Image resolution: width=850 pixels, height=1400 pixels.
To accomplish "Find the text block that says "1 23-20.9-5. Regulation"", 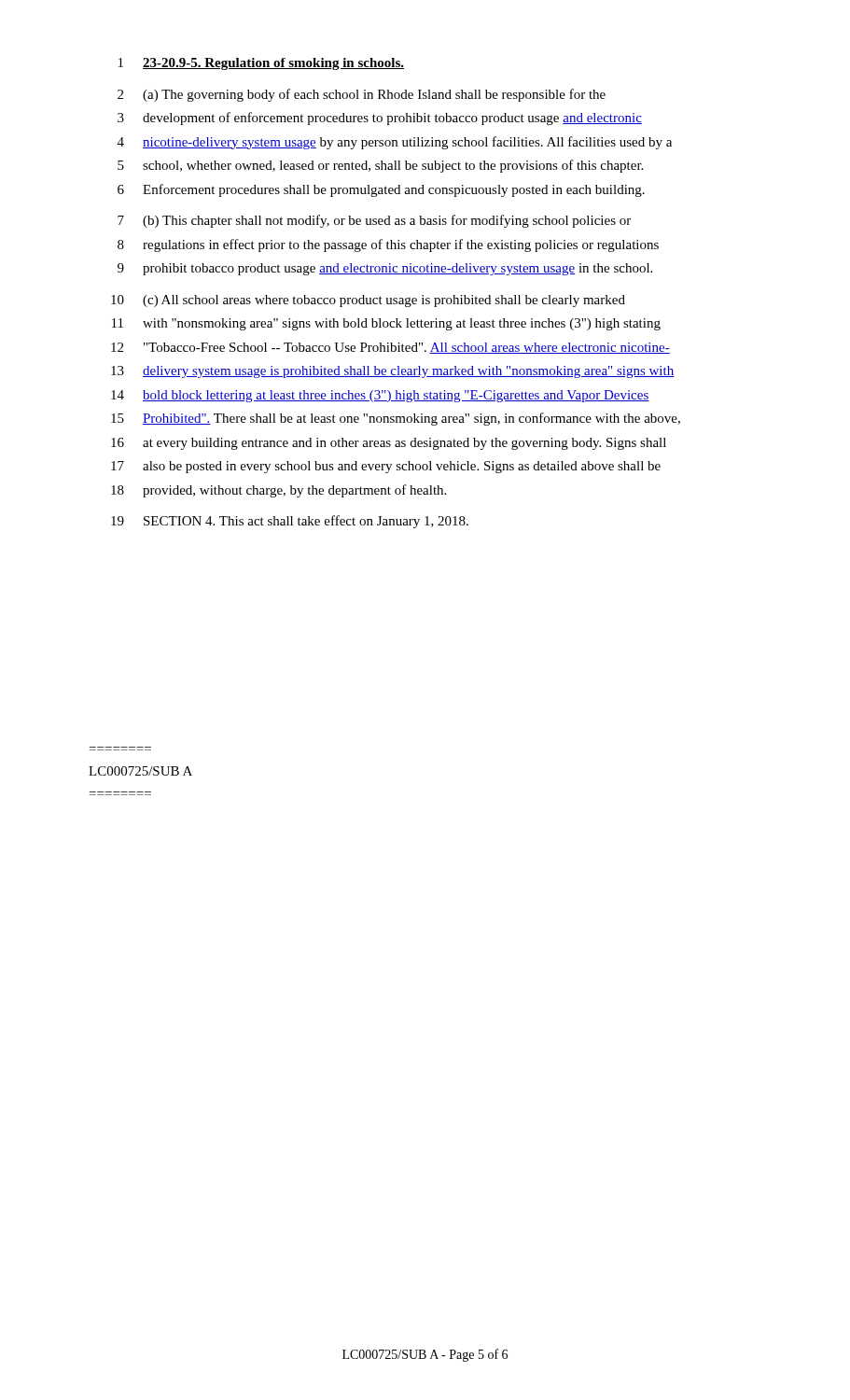I will [261, 64].
